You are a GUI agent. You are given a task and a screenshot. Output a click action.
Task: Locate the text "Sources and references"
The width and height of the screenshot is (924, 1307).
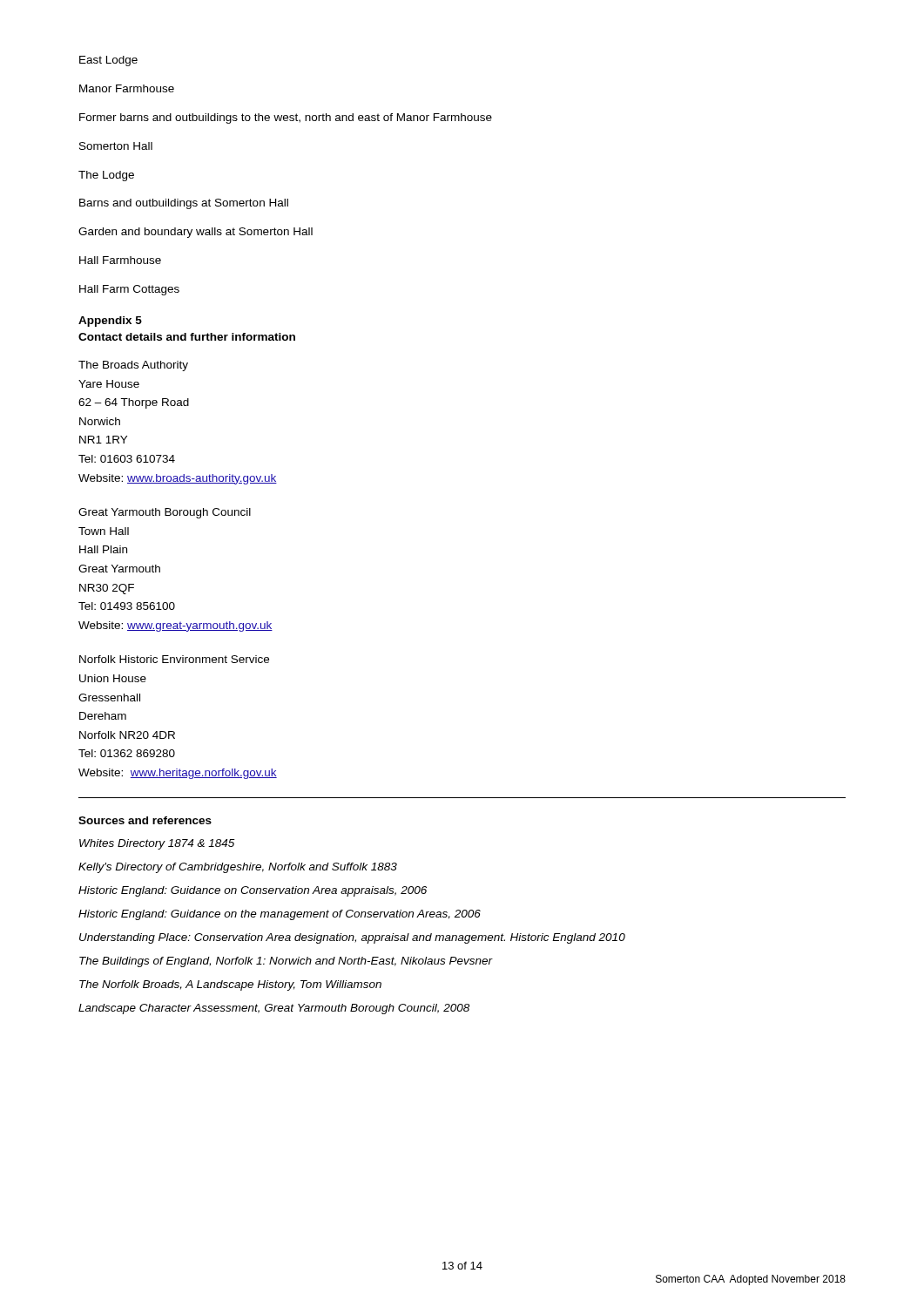tap(145, 821)
